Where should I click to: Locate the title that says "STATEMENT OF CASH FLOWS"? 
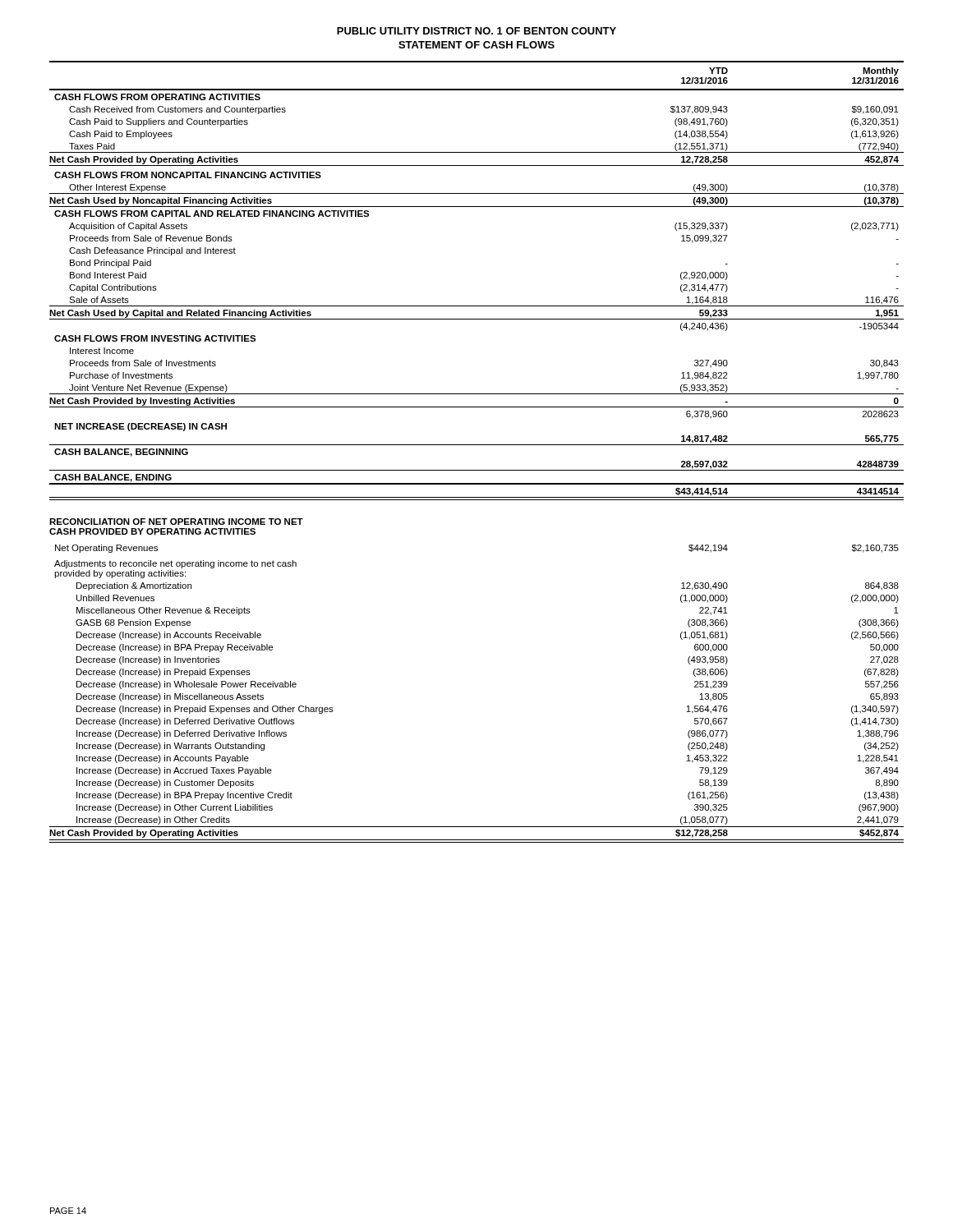[x=476, y=45]
